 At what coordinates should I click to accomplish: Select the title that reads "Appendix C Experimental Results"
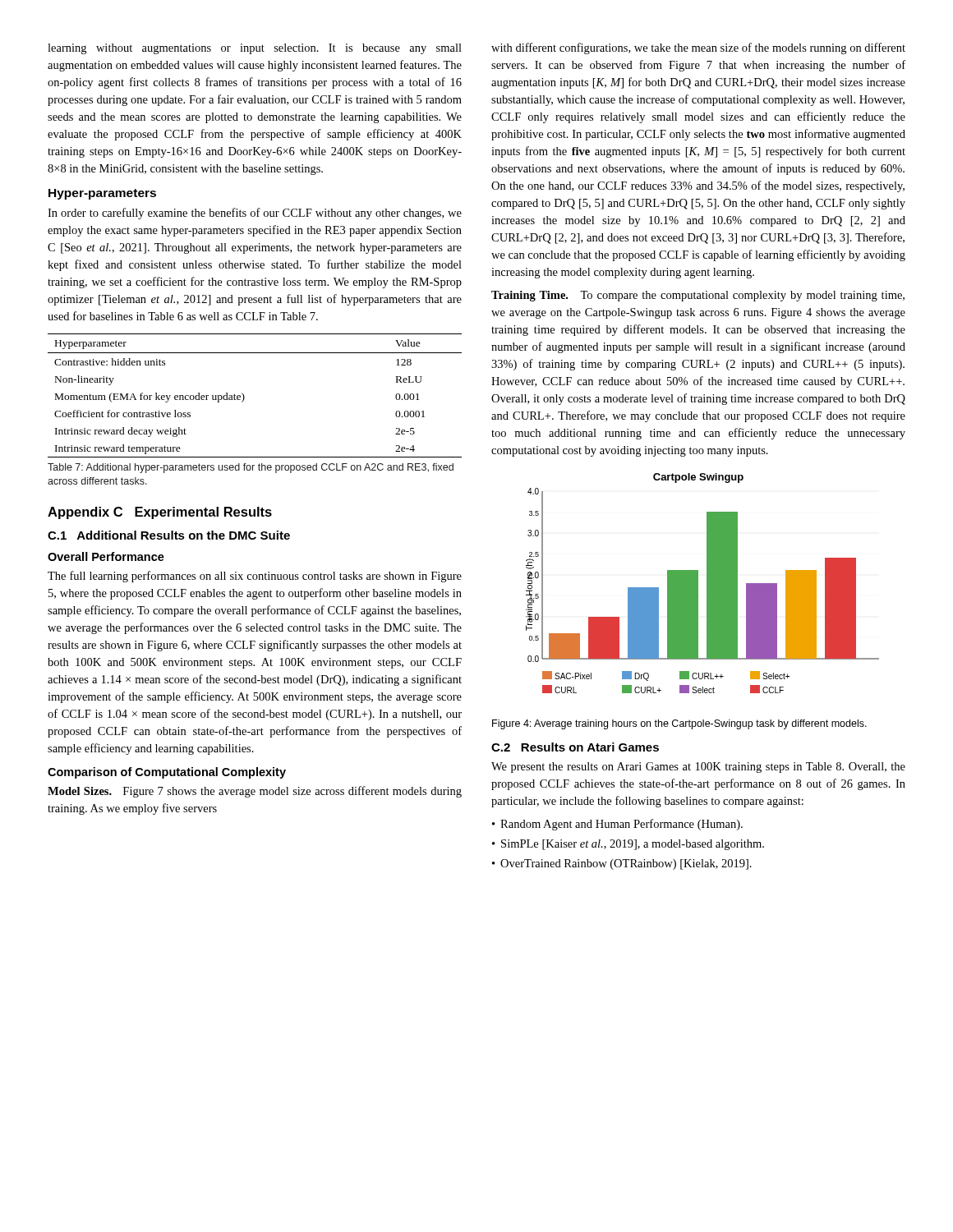[x=160, y=512]
